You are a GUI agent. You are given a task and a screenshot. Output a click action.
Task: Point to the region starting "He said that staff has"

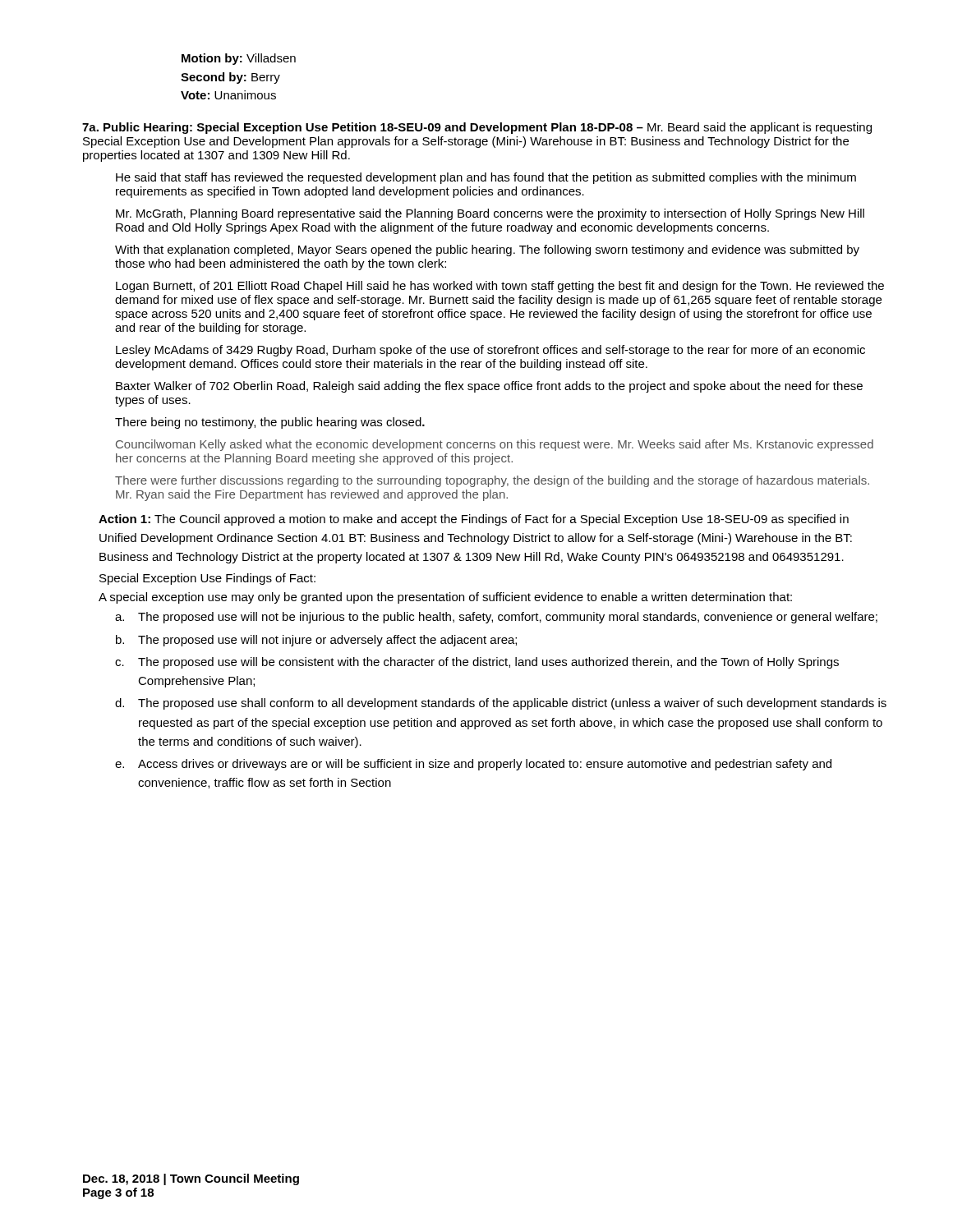[486, 184]
